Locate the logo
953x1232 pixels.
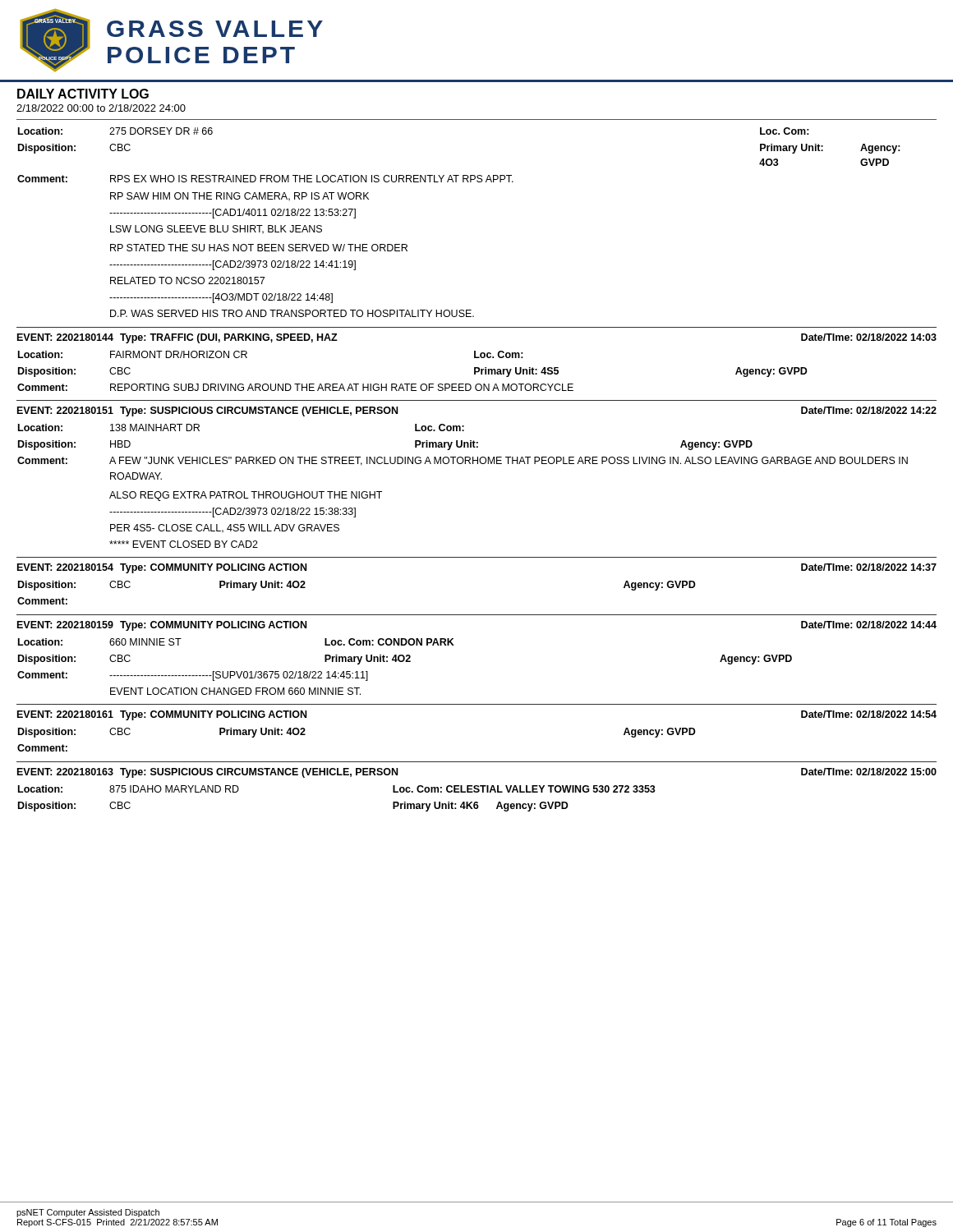click(55, 42)
